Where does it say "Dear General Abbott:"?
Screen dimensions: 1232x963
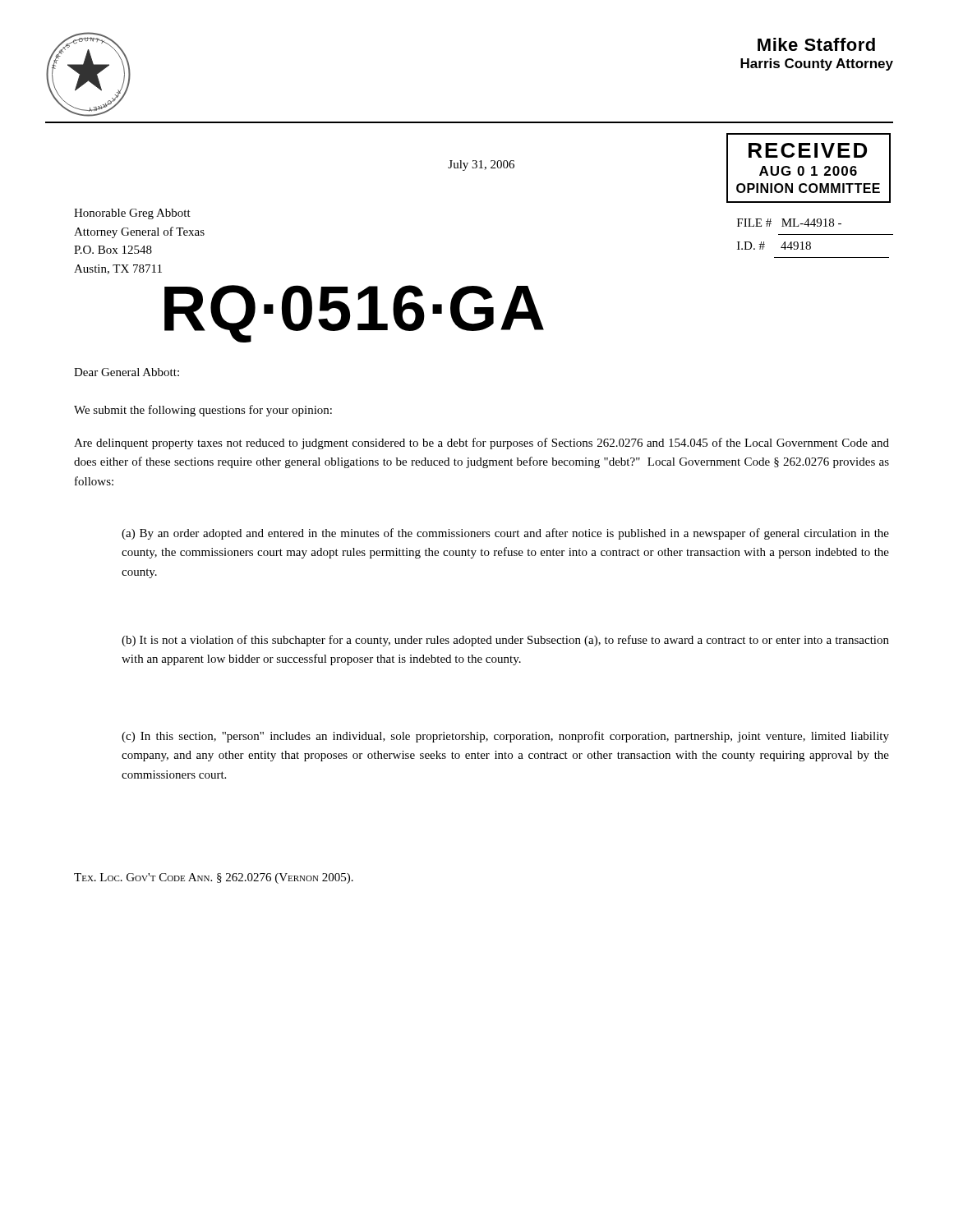(127, 372)
